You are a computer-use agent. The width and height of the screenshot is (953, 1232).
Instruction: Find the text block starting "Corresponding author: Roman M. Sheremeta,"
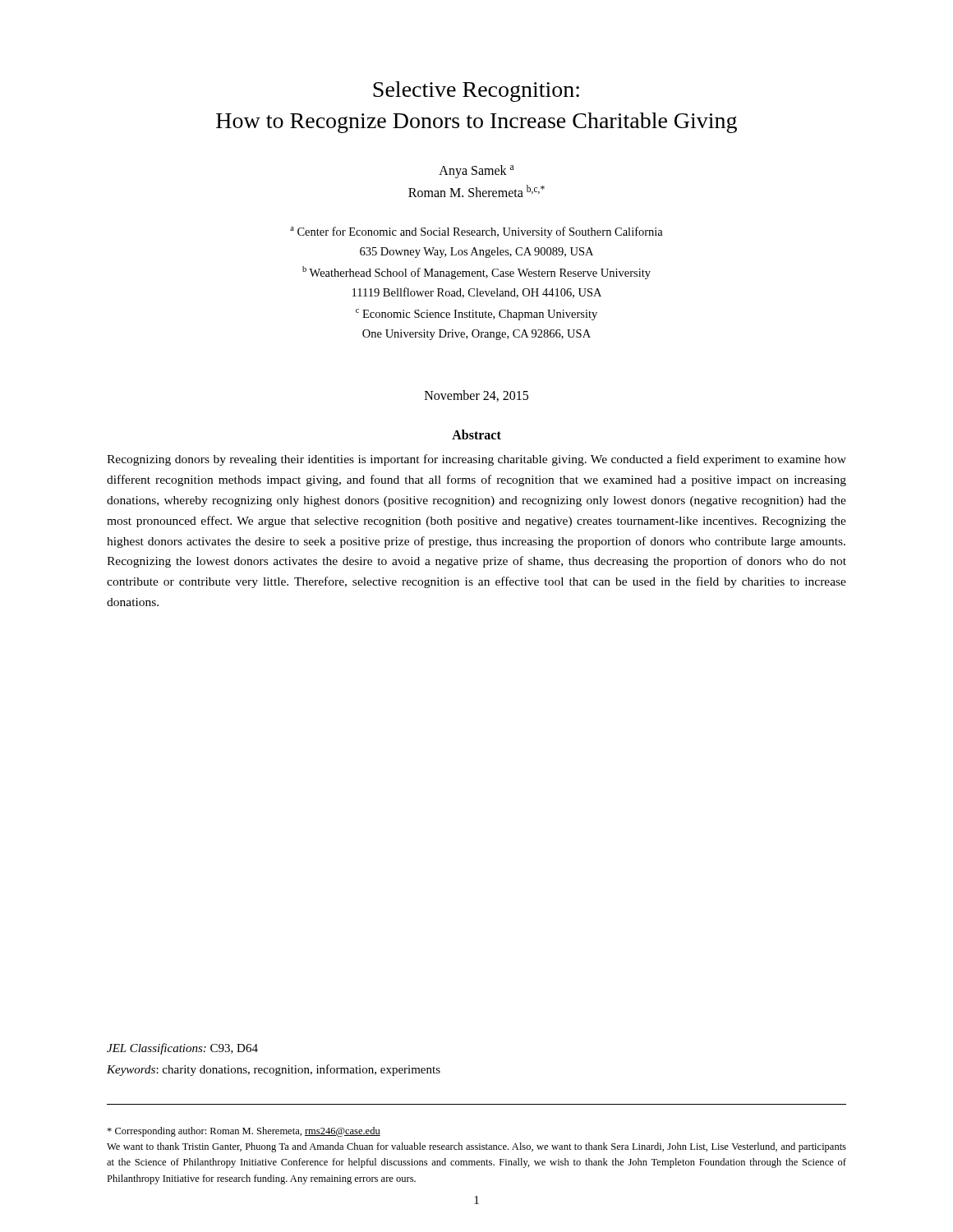point(476,1154)
